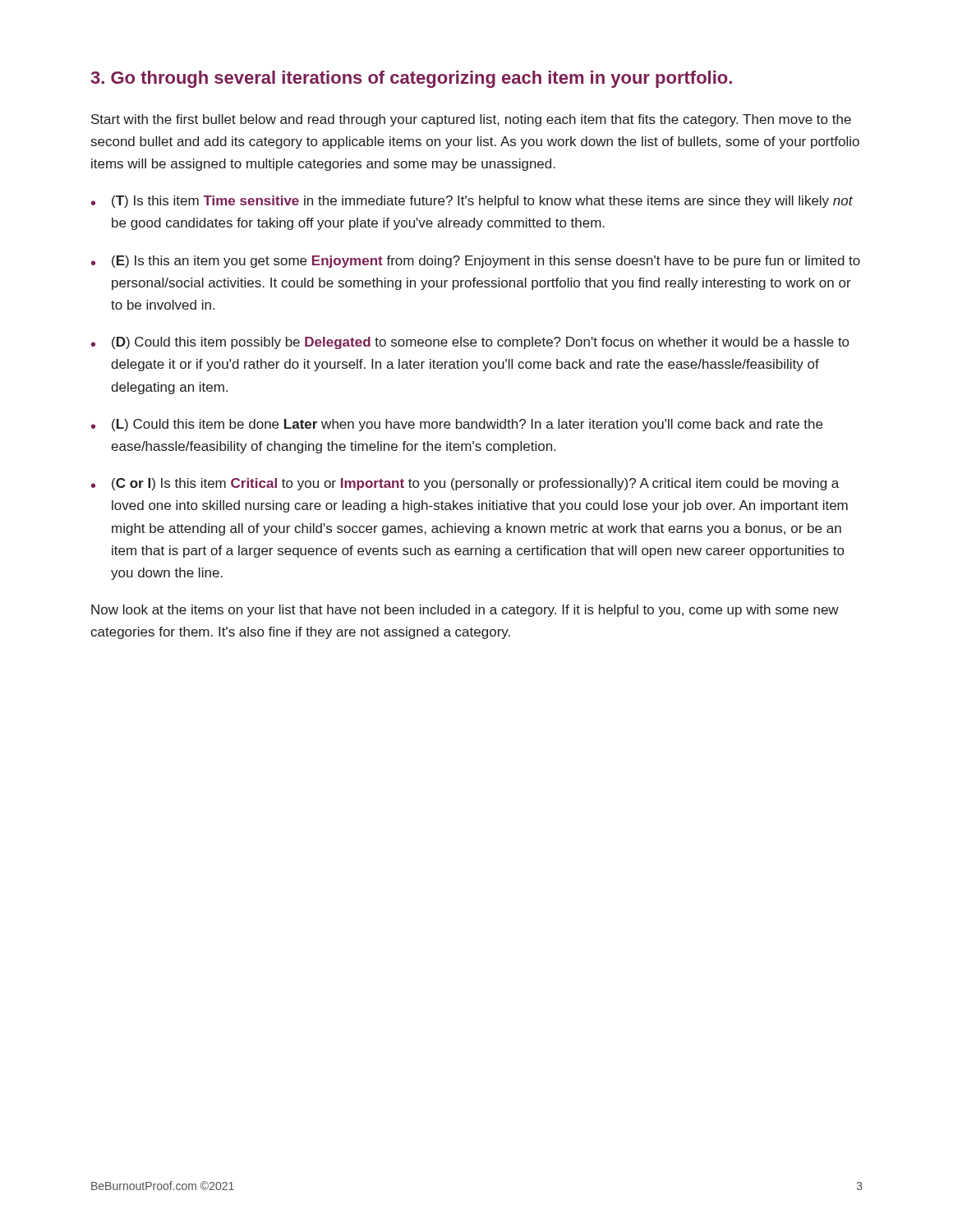Locate the list item containing "• (E) Is"

(476, 283)
